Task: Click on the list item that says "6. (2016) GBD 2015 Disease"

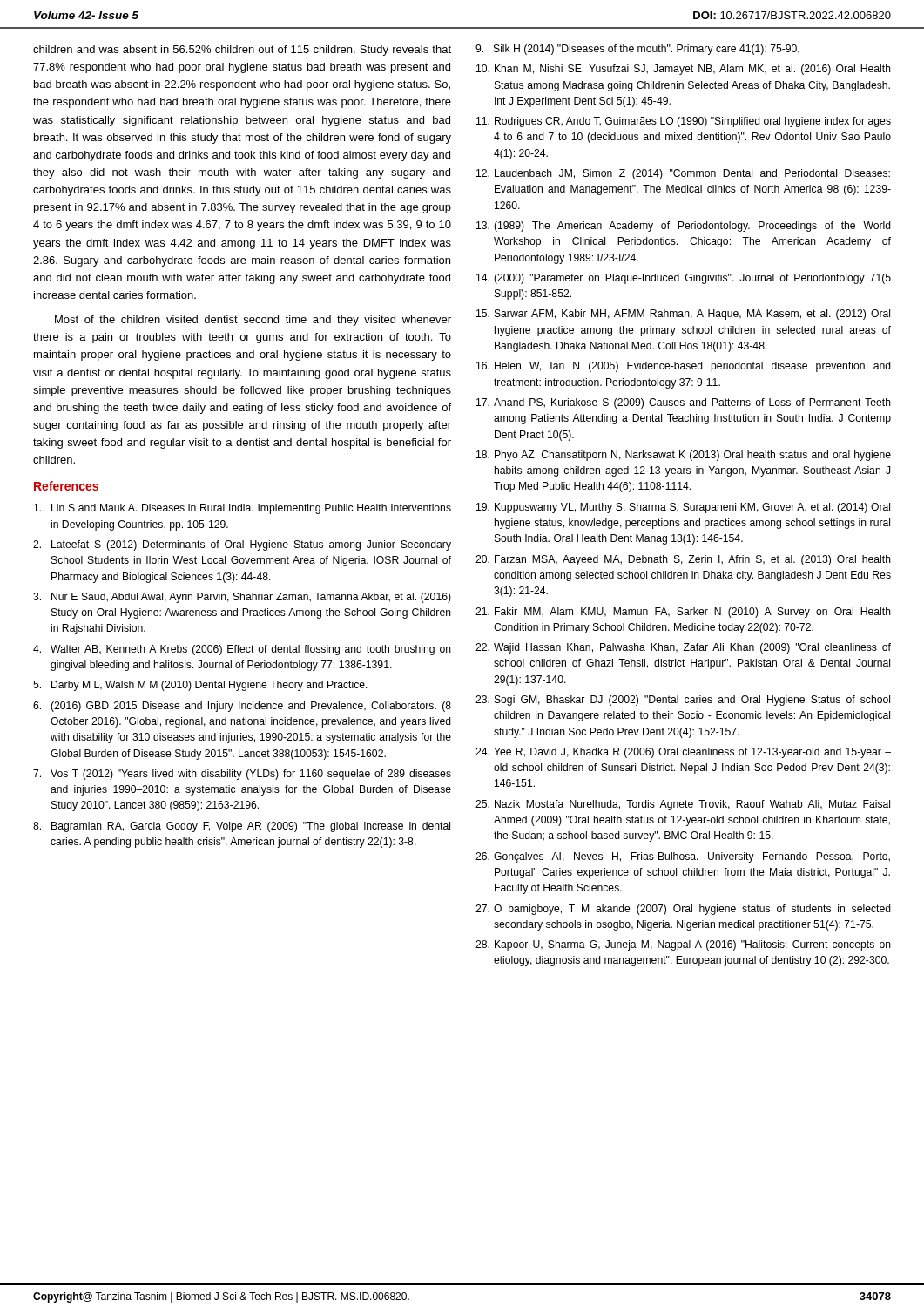Action: [x=242, y=730]
